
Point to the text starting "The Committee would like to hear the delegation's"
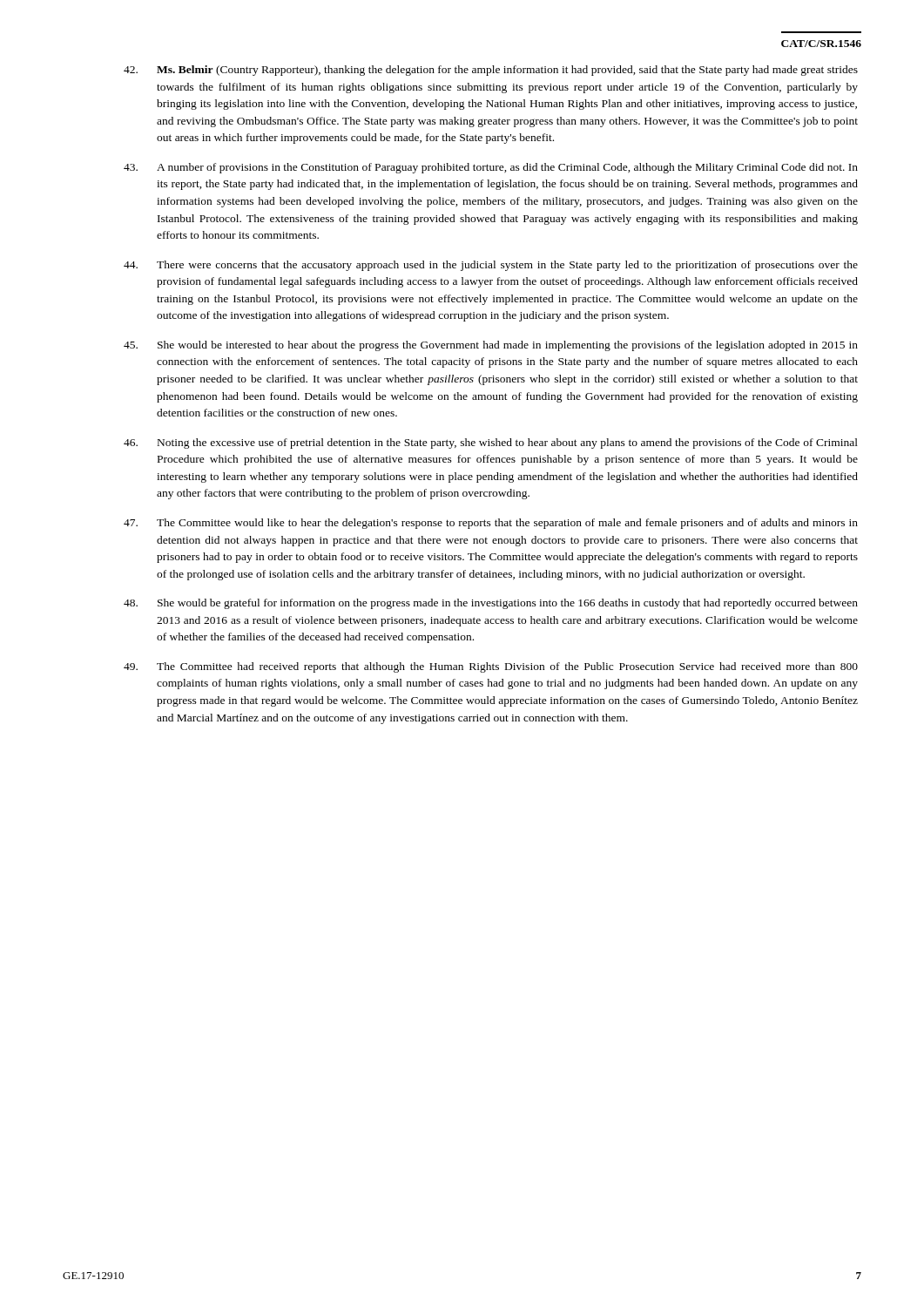coord(491,548)
